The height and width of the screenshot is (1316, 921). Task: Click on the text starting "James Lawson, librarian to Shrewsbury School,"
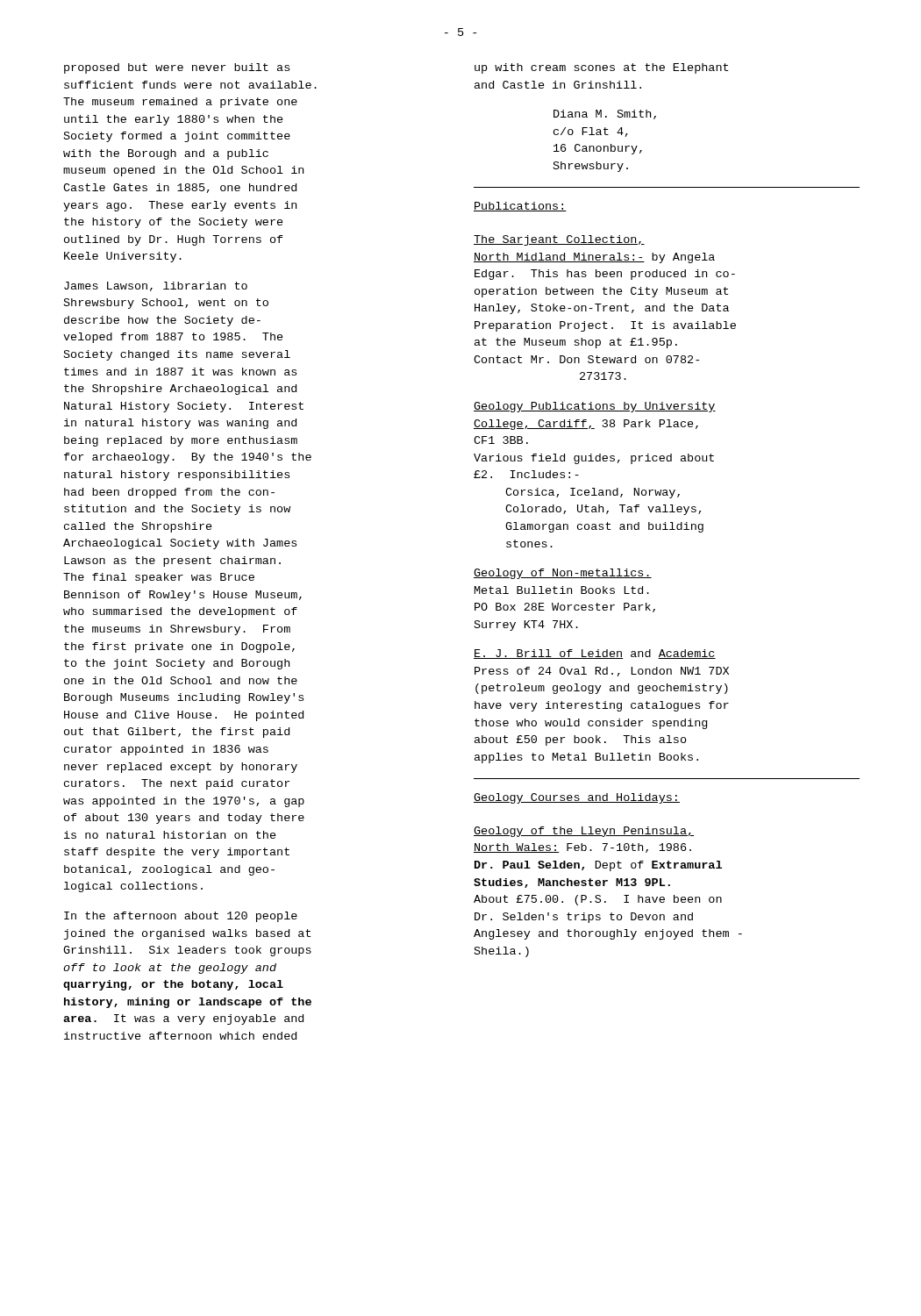(x=188, y=587)
